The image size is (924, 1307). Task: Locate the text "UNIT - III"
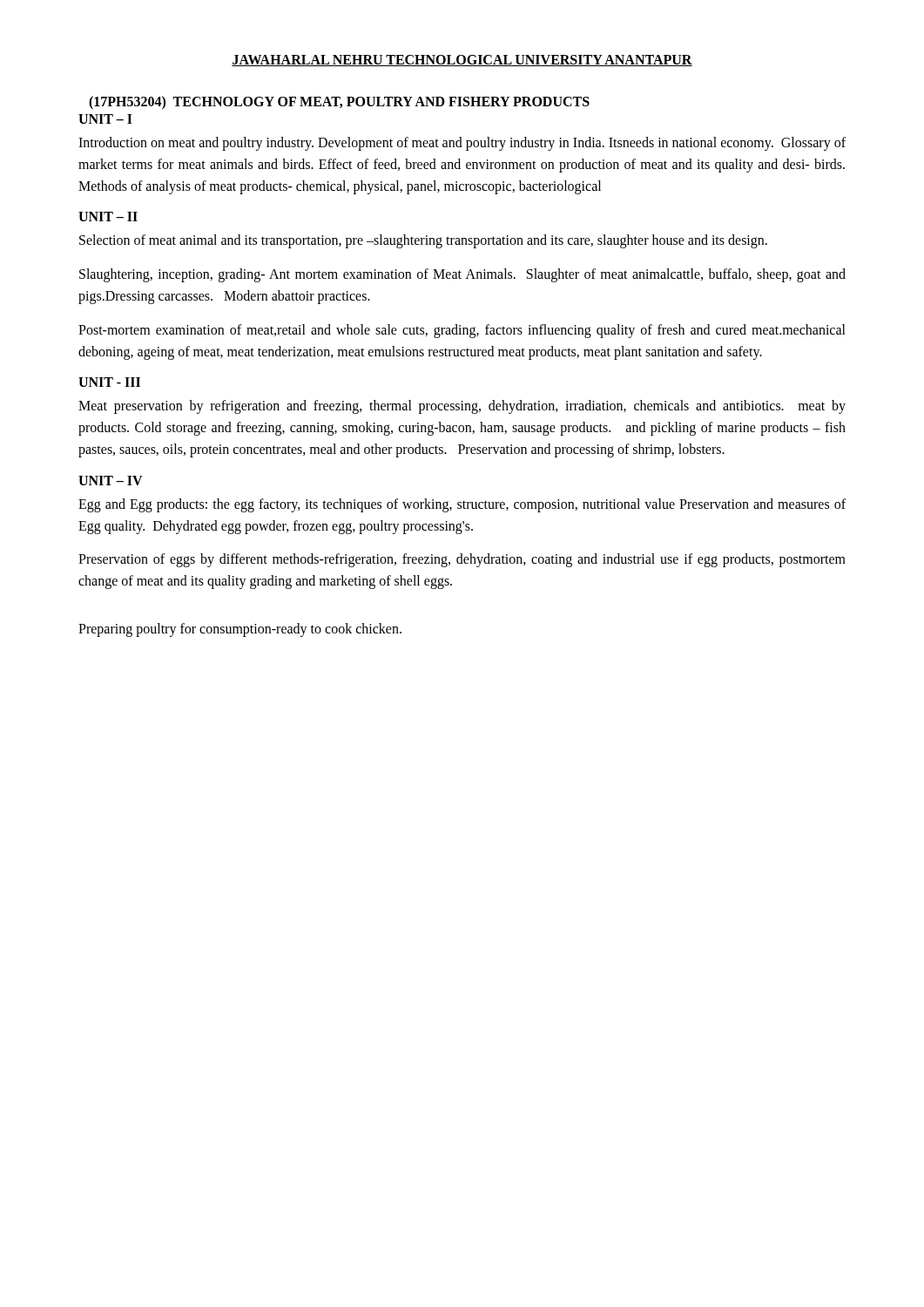(x=110, y=382)
